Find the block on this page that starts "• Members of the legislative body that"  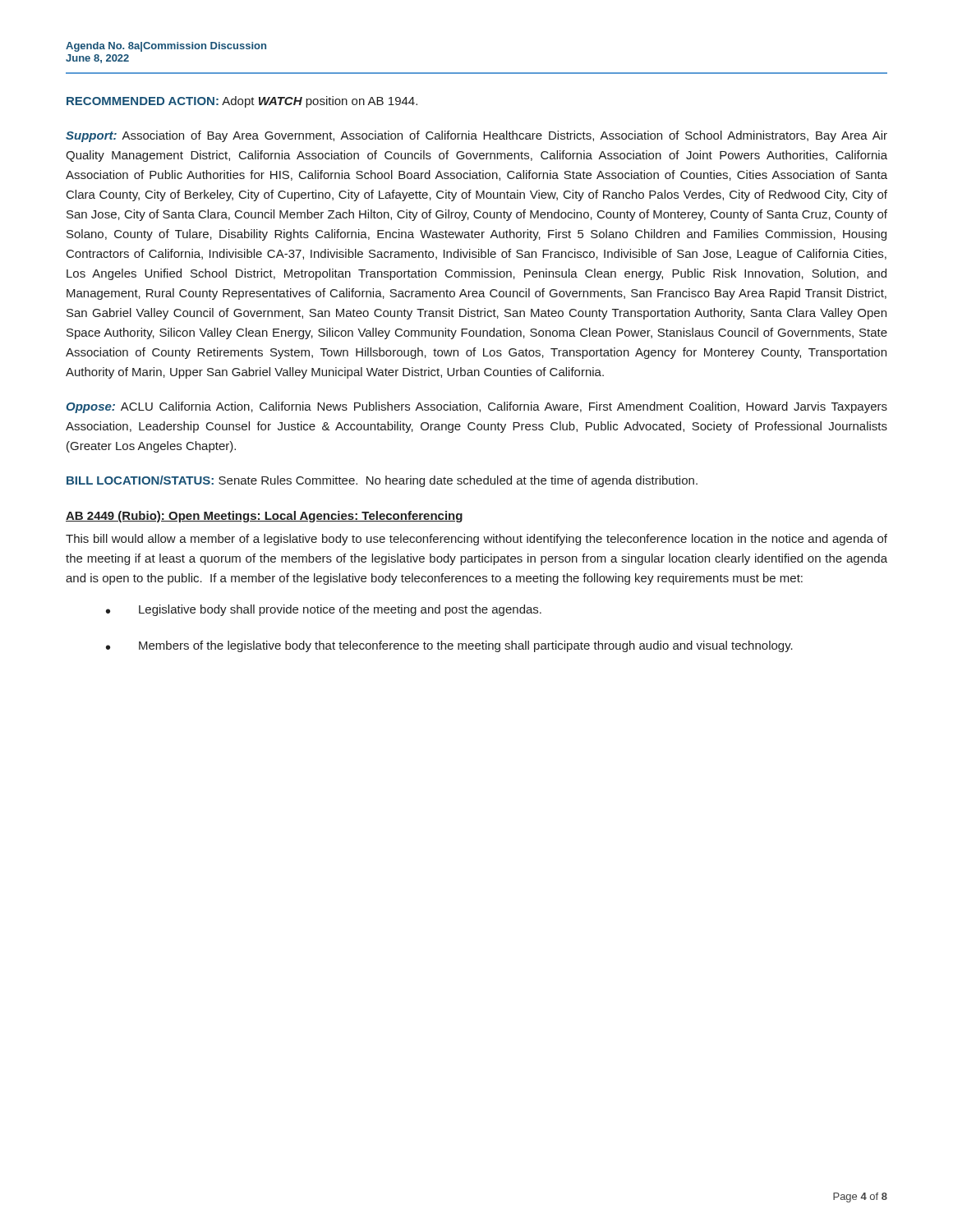coord(496,647)
